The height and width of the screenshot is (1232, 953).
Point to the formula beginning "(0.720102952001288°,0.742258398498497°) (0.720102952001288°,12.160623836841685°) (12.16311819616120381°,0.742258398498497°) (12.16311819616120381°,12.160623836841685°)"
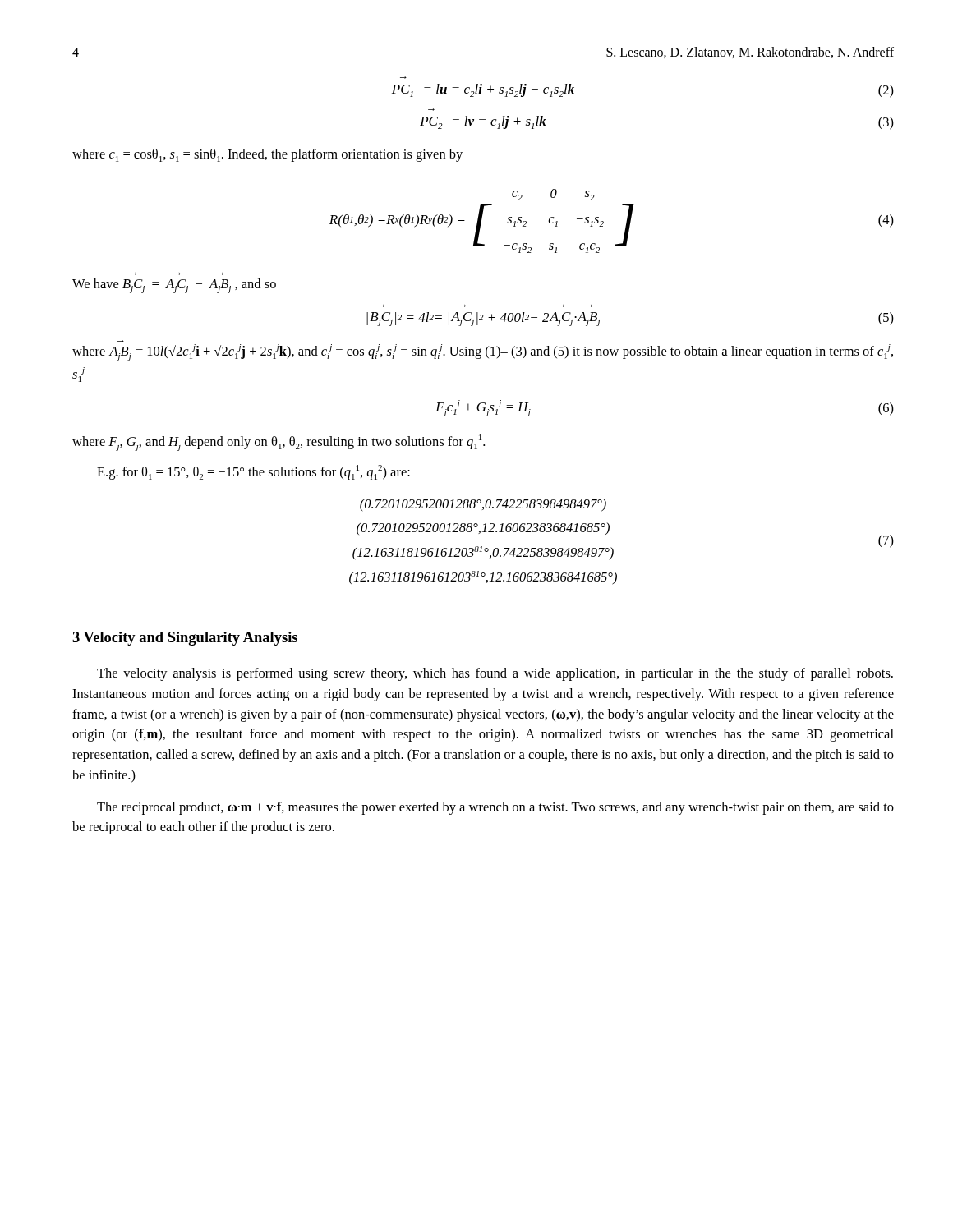click(x=621, y=540)
